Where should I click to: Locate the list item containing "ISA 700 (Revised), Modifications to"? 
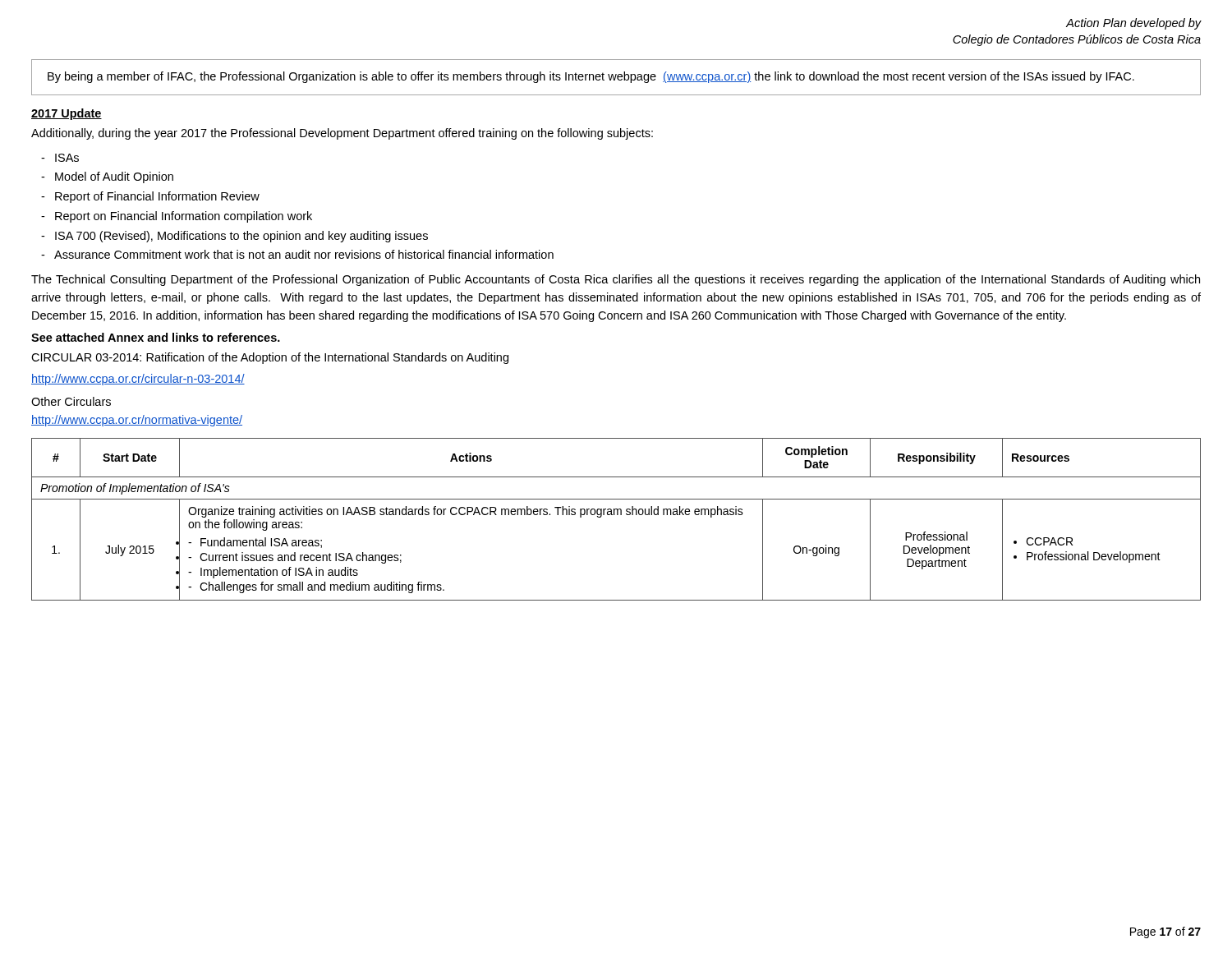[241, 235]
